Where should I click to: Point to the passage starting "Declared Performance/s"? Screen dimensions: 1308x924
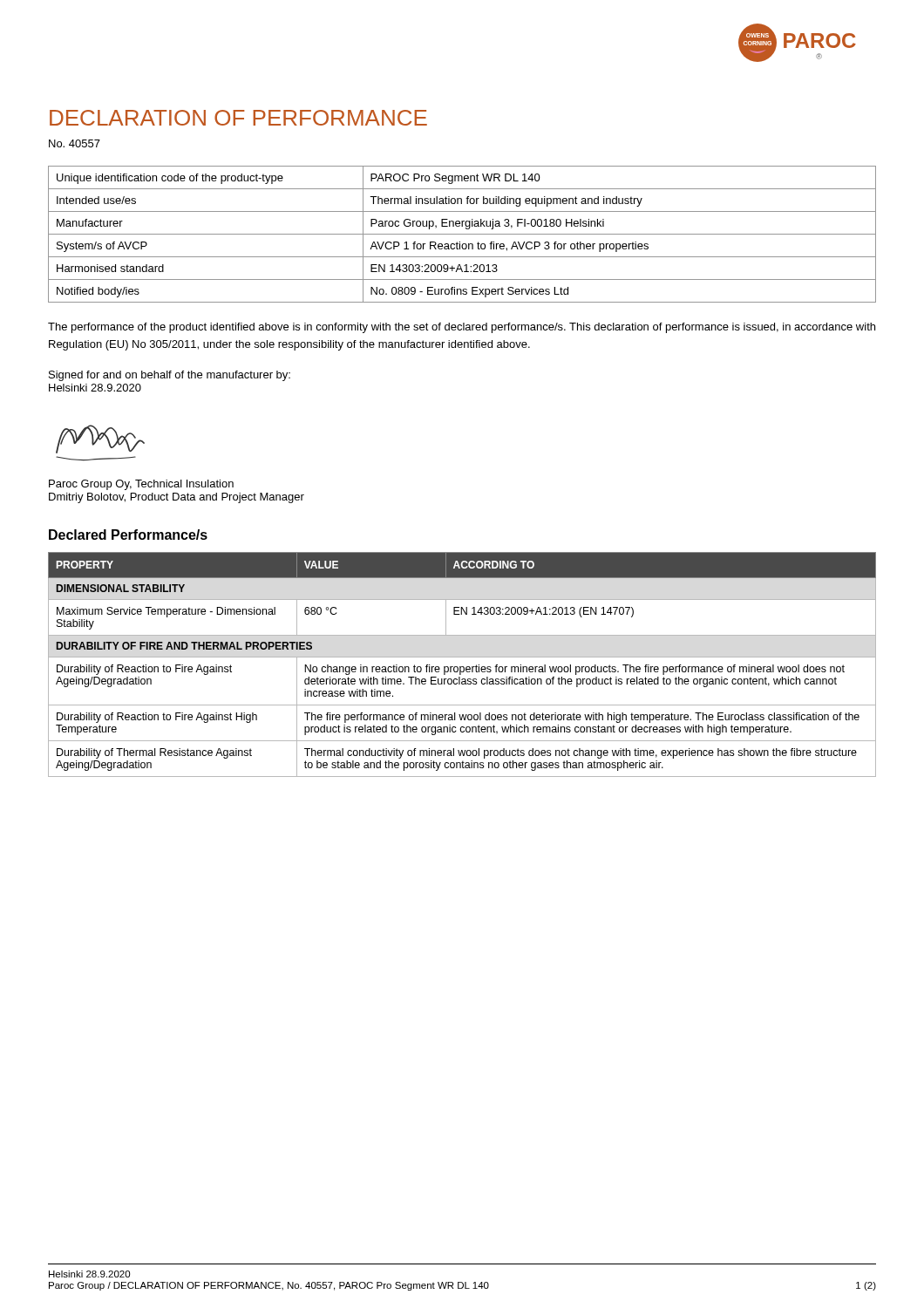(128, 535)
